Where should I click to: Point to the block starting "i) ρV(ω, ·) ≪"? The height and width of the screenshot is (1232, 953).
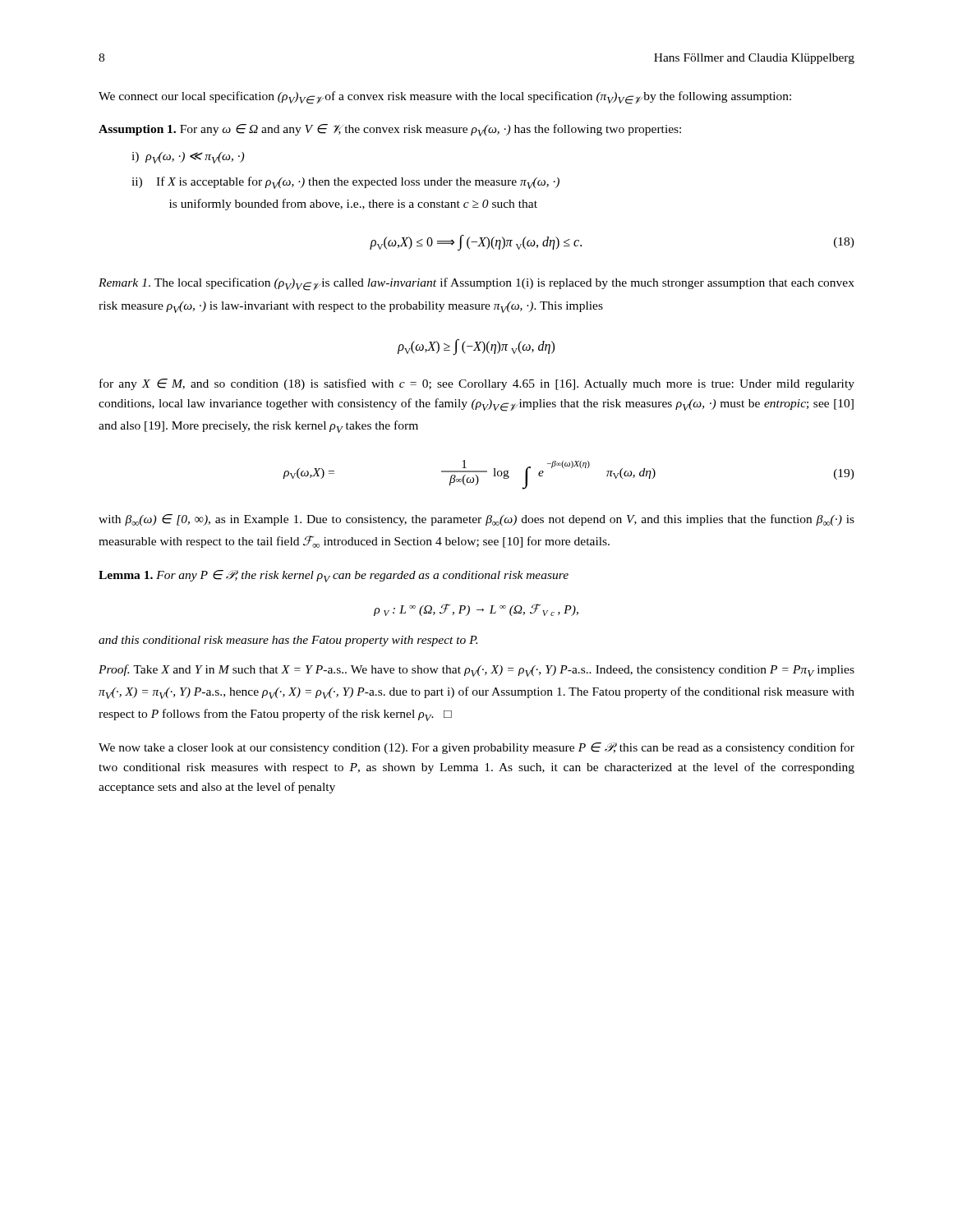(188, 158)
